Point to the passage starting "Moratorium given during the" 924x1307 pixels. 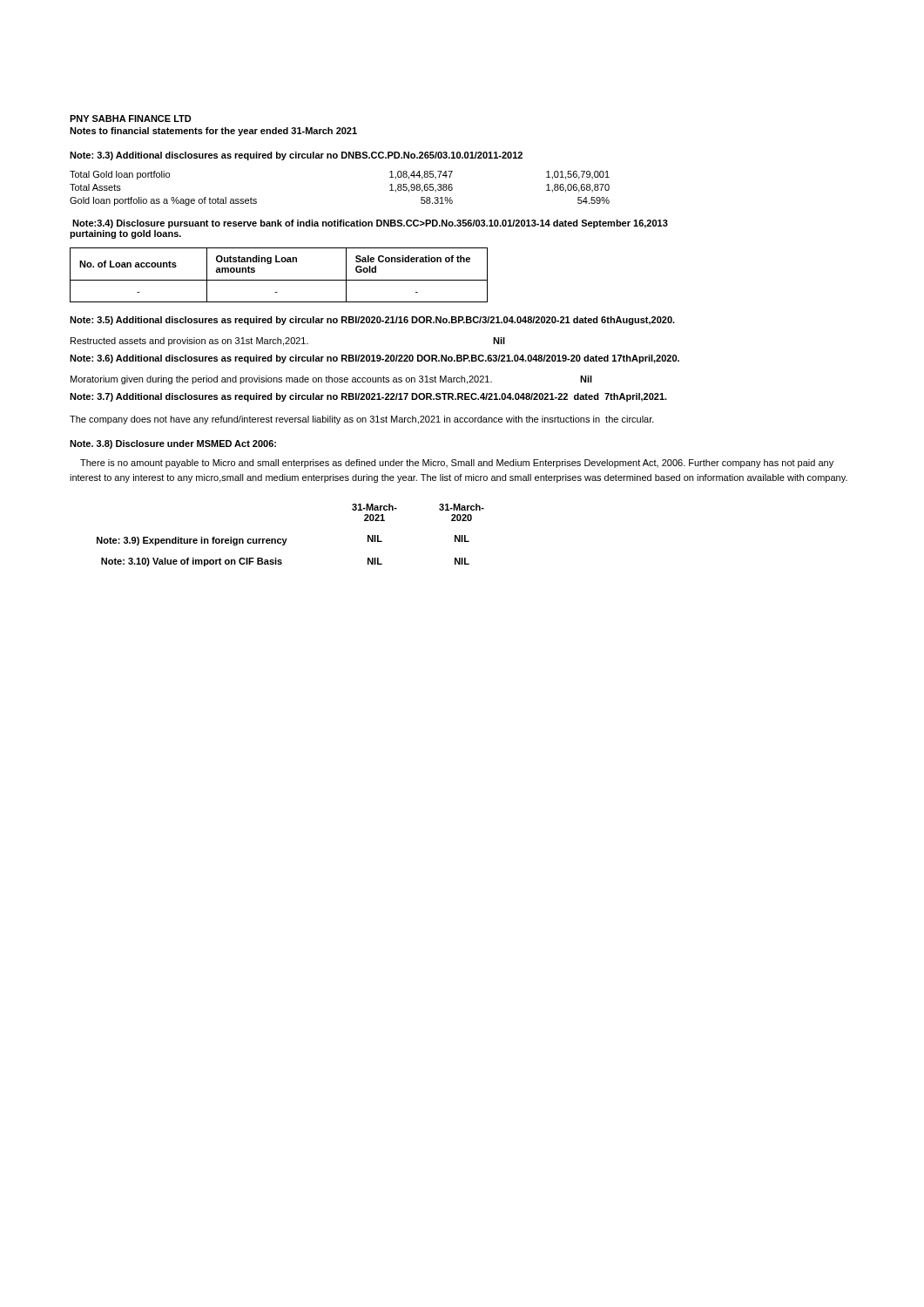tap(331, 379)
